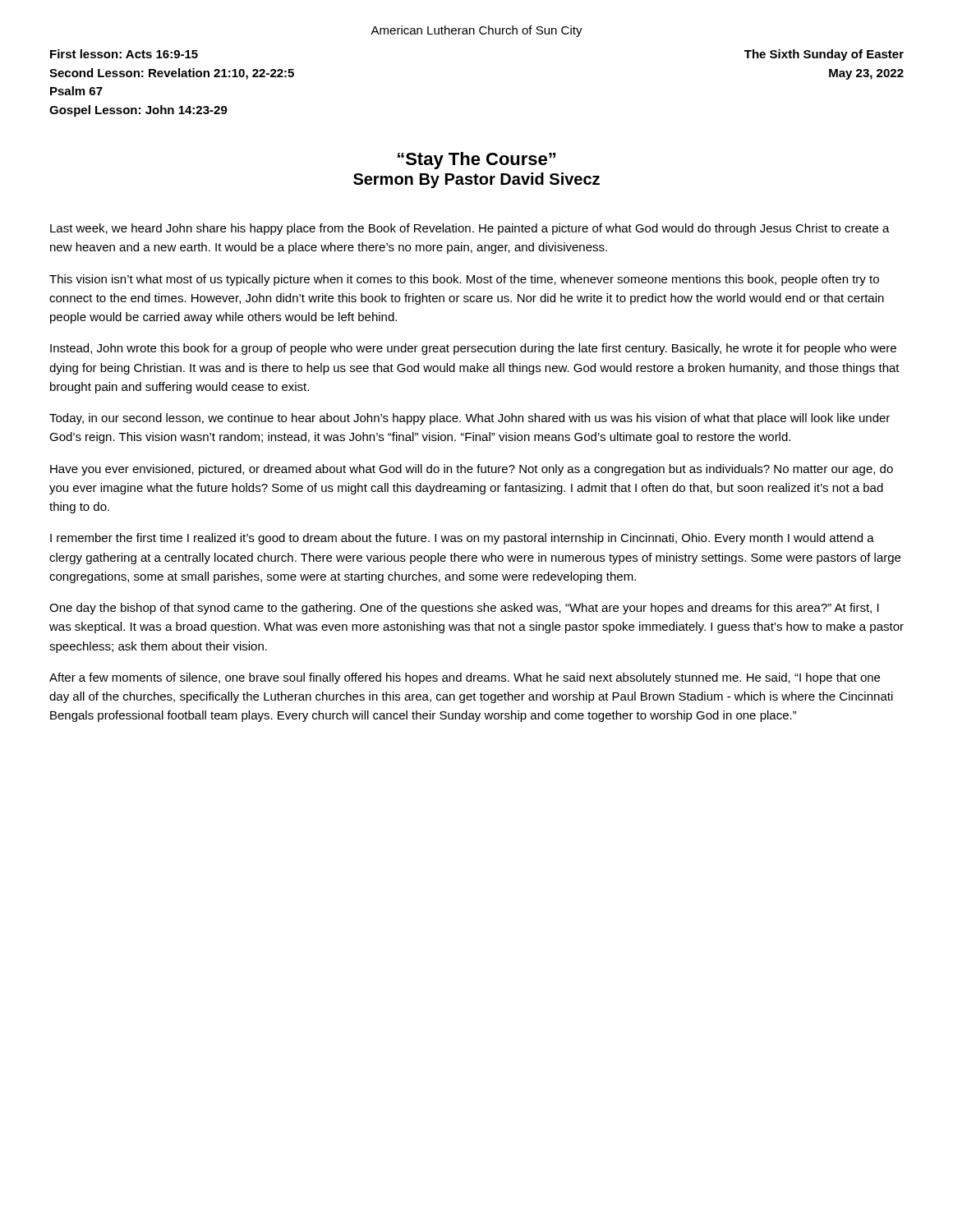
Task: Find the block on this page that starts "This vision isn’t what most"
Action: click(x=467, y=298)
